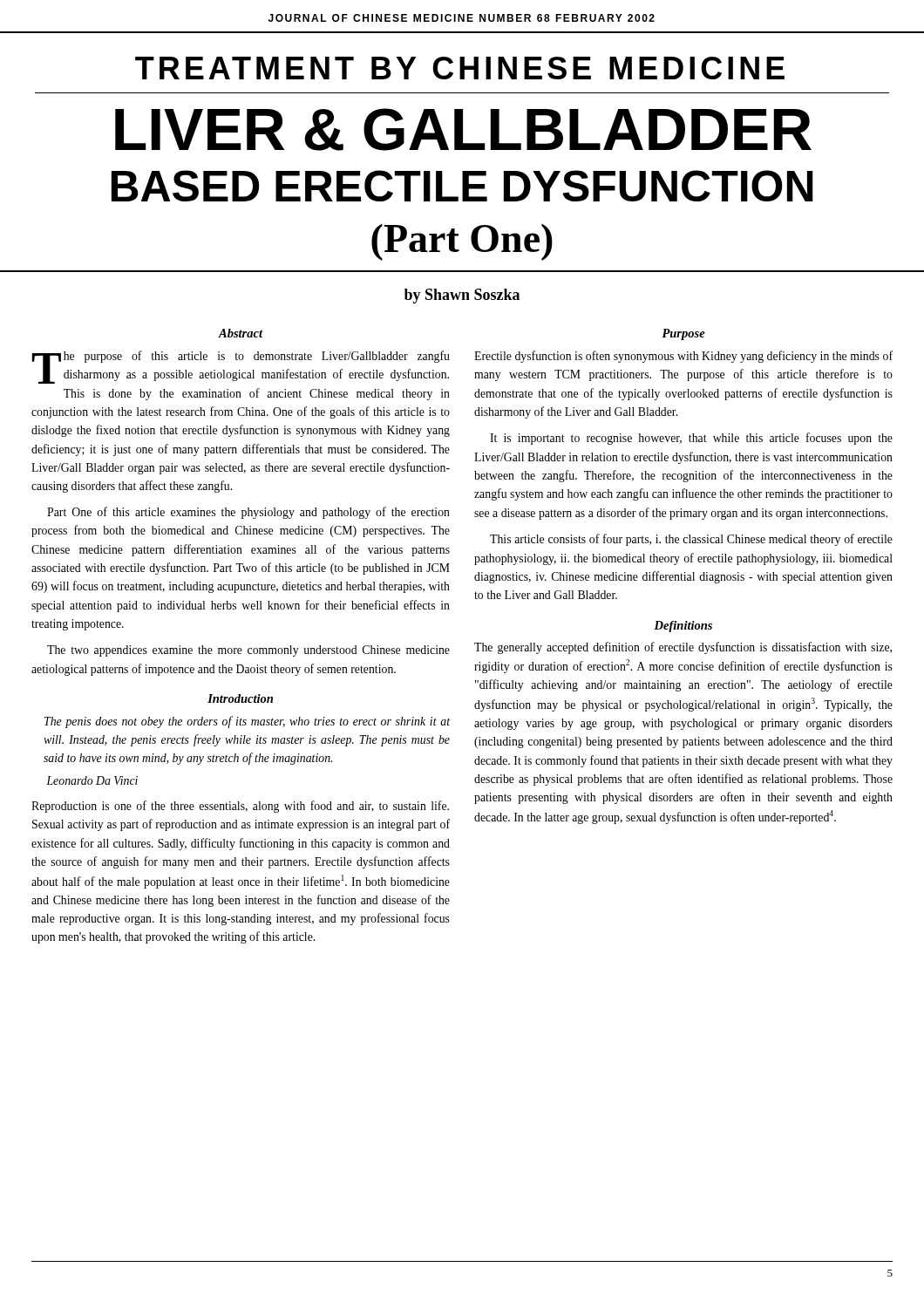Find the region starting "The purpose of this"
Screen dimensions: 1308x924
click(x=241, y=421)
